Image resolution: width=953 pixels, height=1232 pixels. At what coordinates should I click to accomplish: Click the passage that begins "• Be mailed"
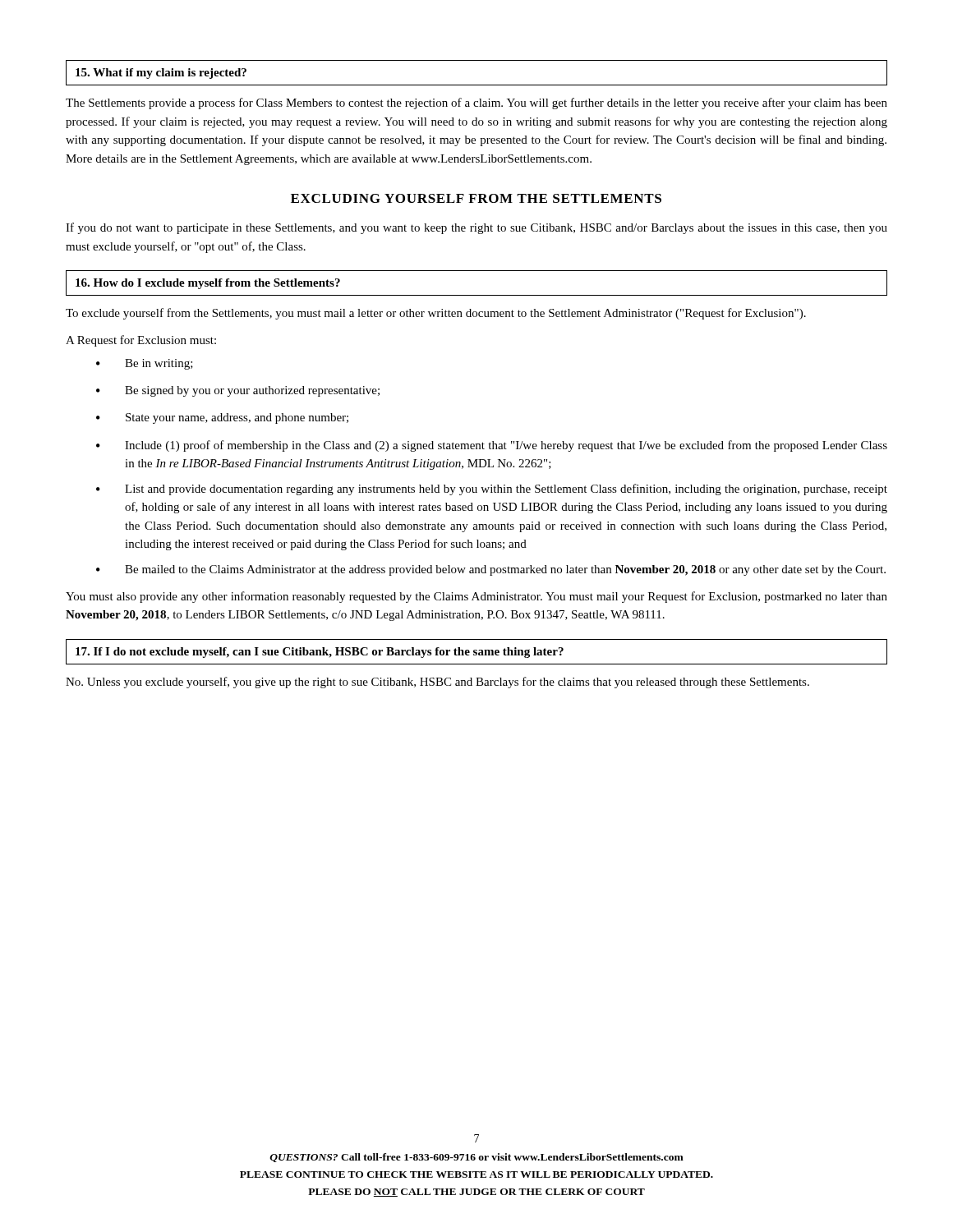click(491, 570)
